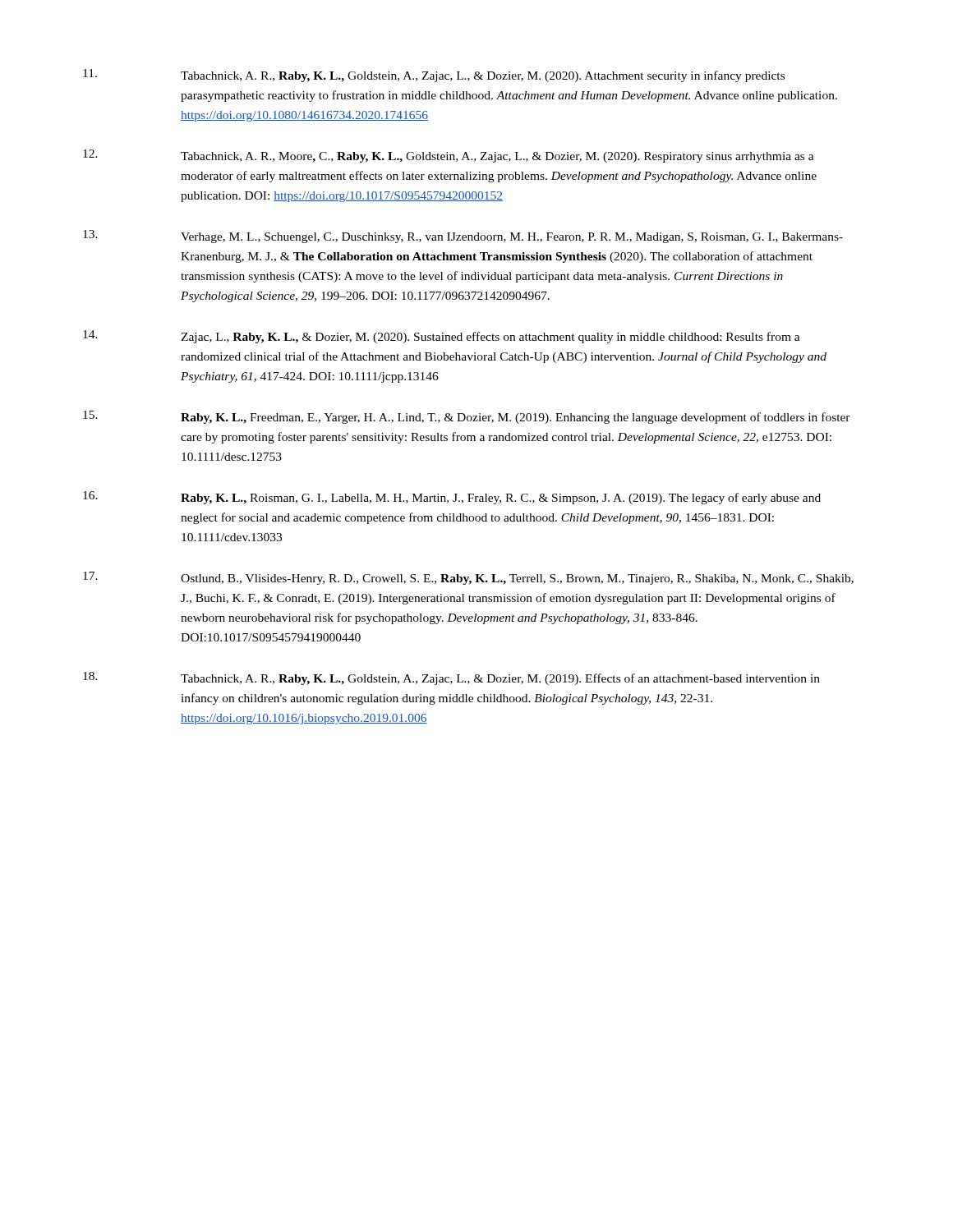
Task: Find the text block starting "11. Tabachnick, A. R.,"
Action: [468, 95]
